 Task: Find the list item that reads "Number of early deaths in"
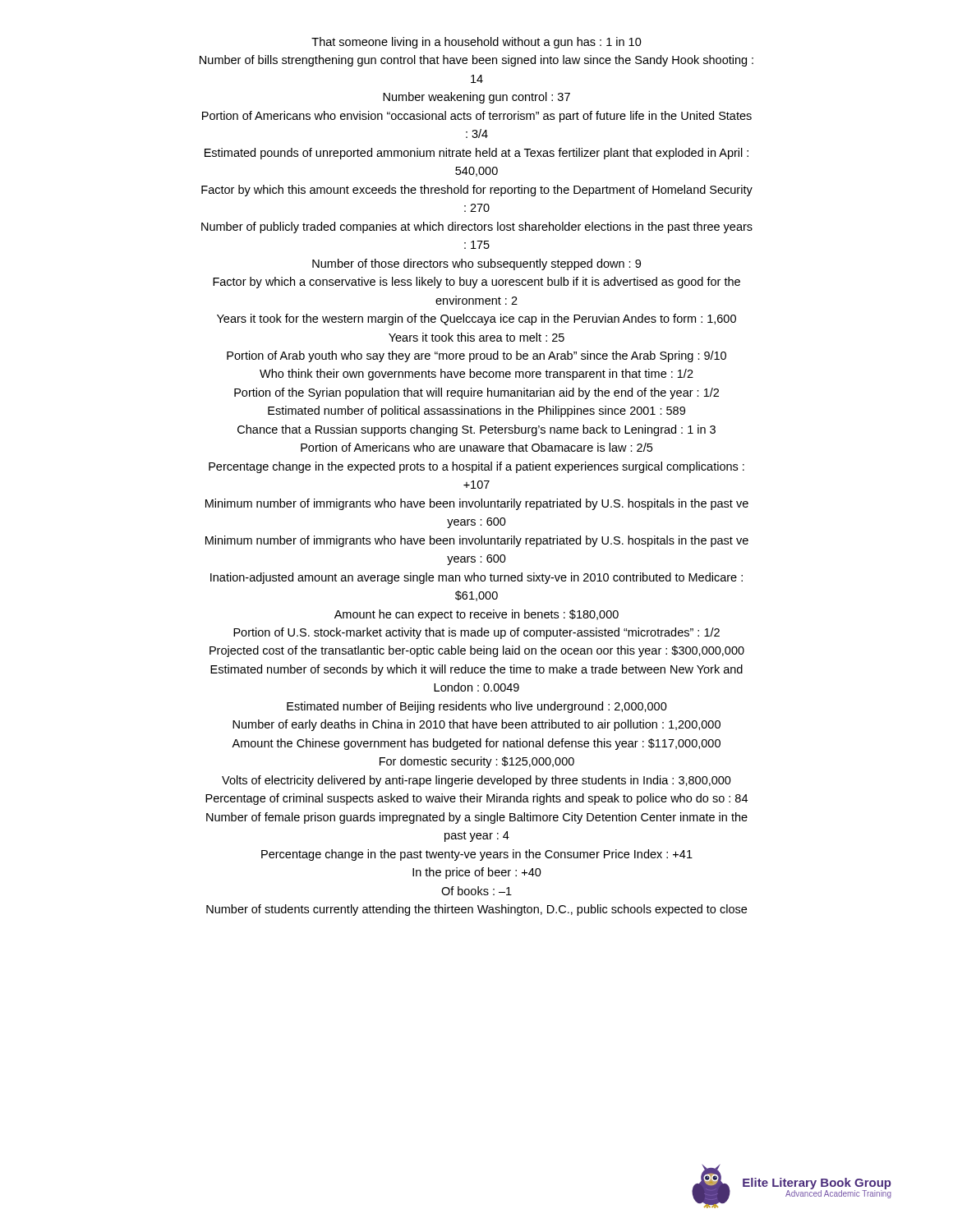[476, 725]
